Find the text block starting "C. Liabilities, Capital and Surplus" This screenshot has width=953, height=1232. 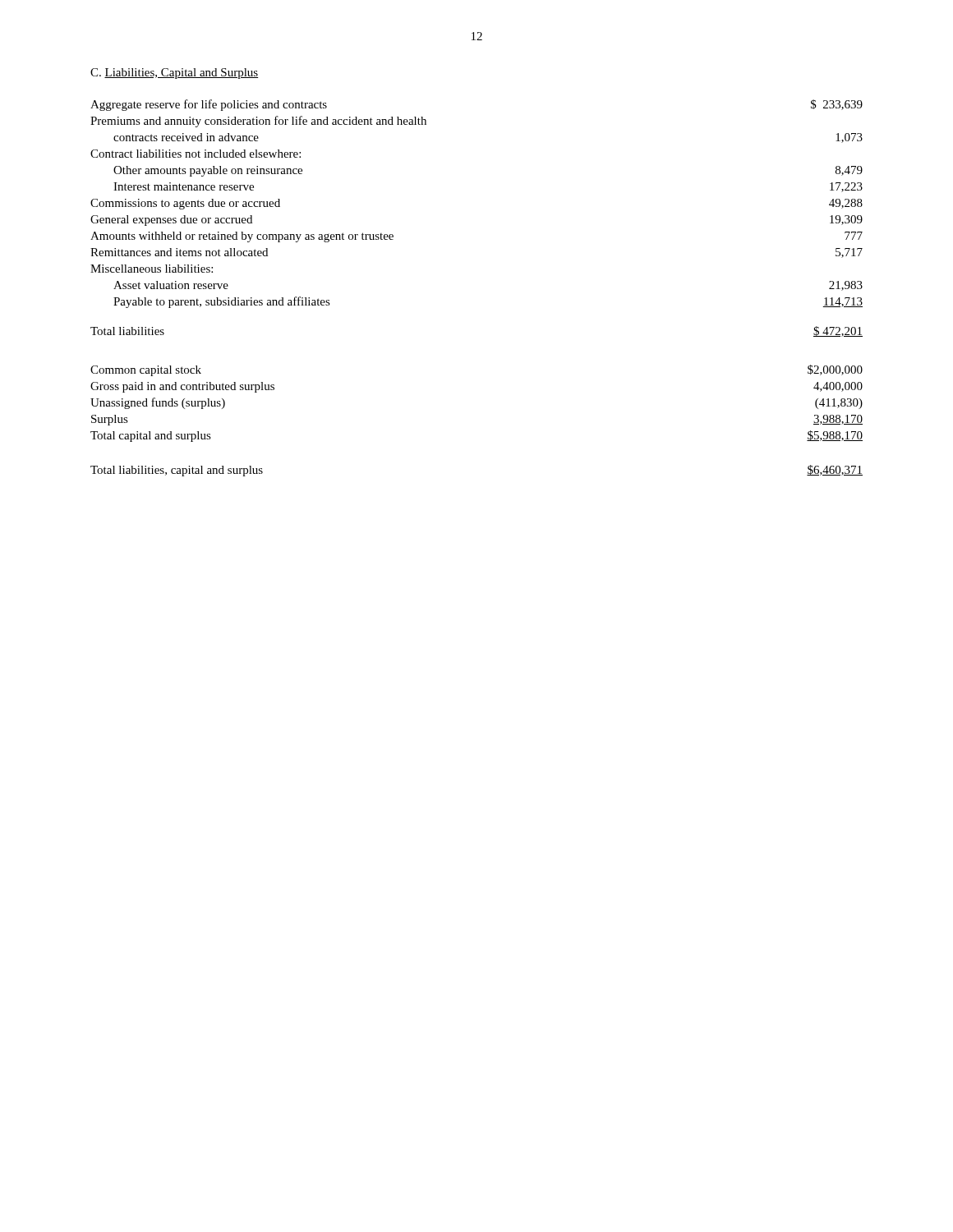click(x=174, y=72)
